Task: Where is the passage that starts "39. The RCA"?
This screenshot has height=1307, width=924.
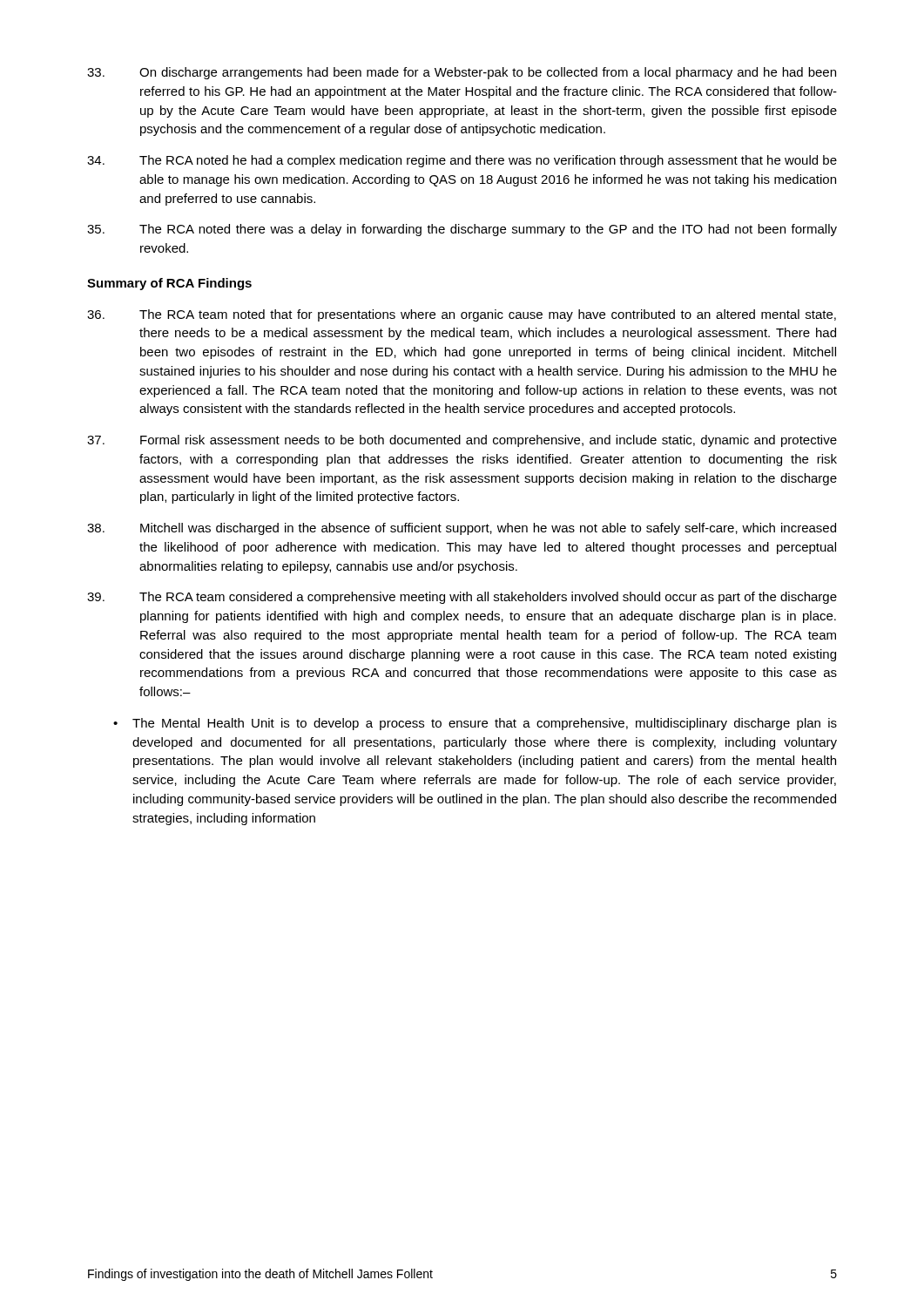Action: tap(462, 644)
